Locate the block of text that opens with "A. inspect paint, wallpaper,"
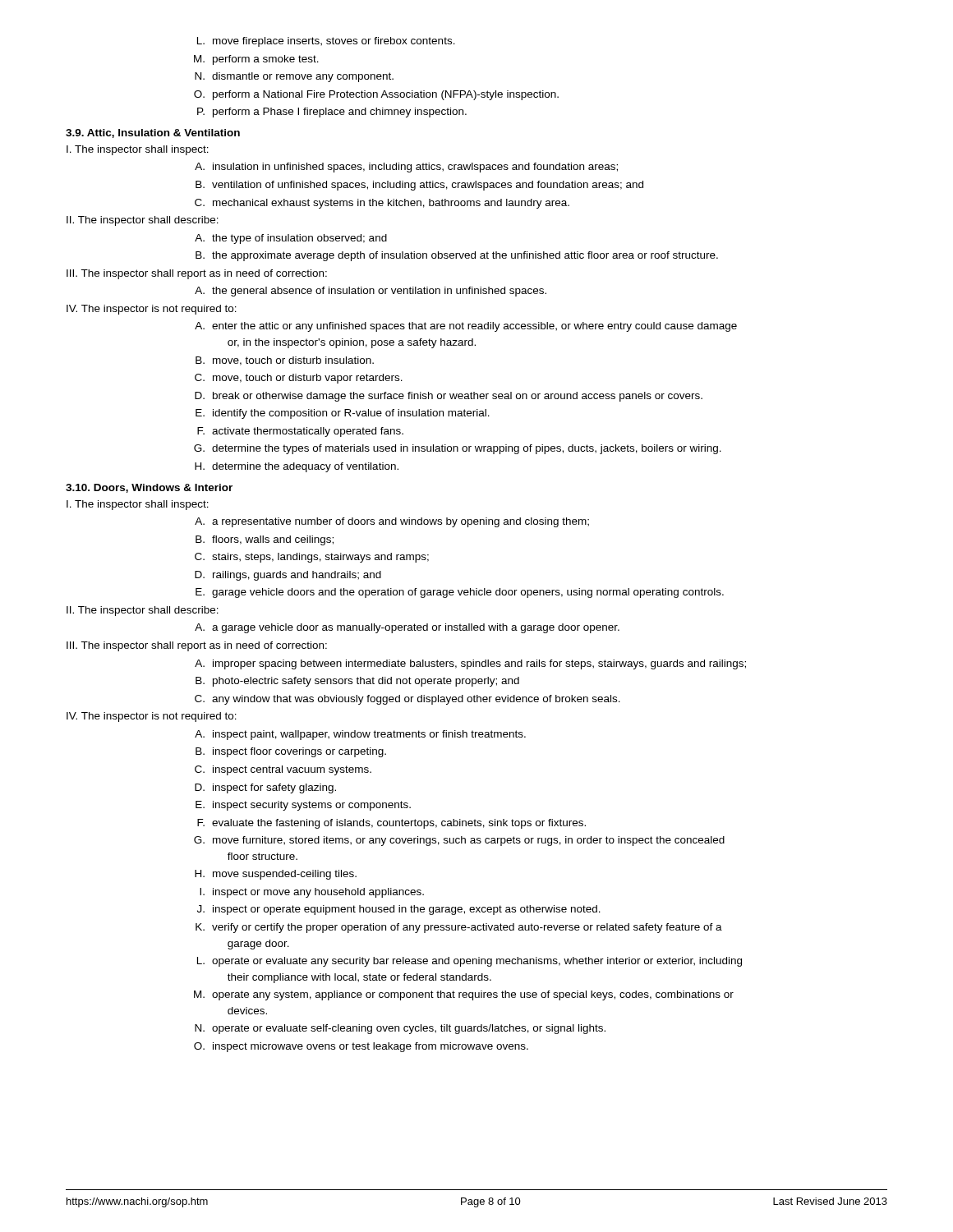The height and width of the screenshot is (1232, 953). tap(534, 734)
